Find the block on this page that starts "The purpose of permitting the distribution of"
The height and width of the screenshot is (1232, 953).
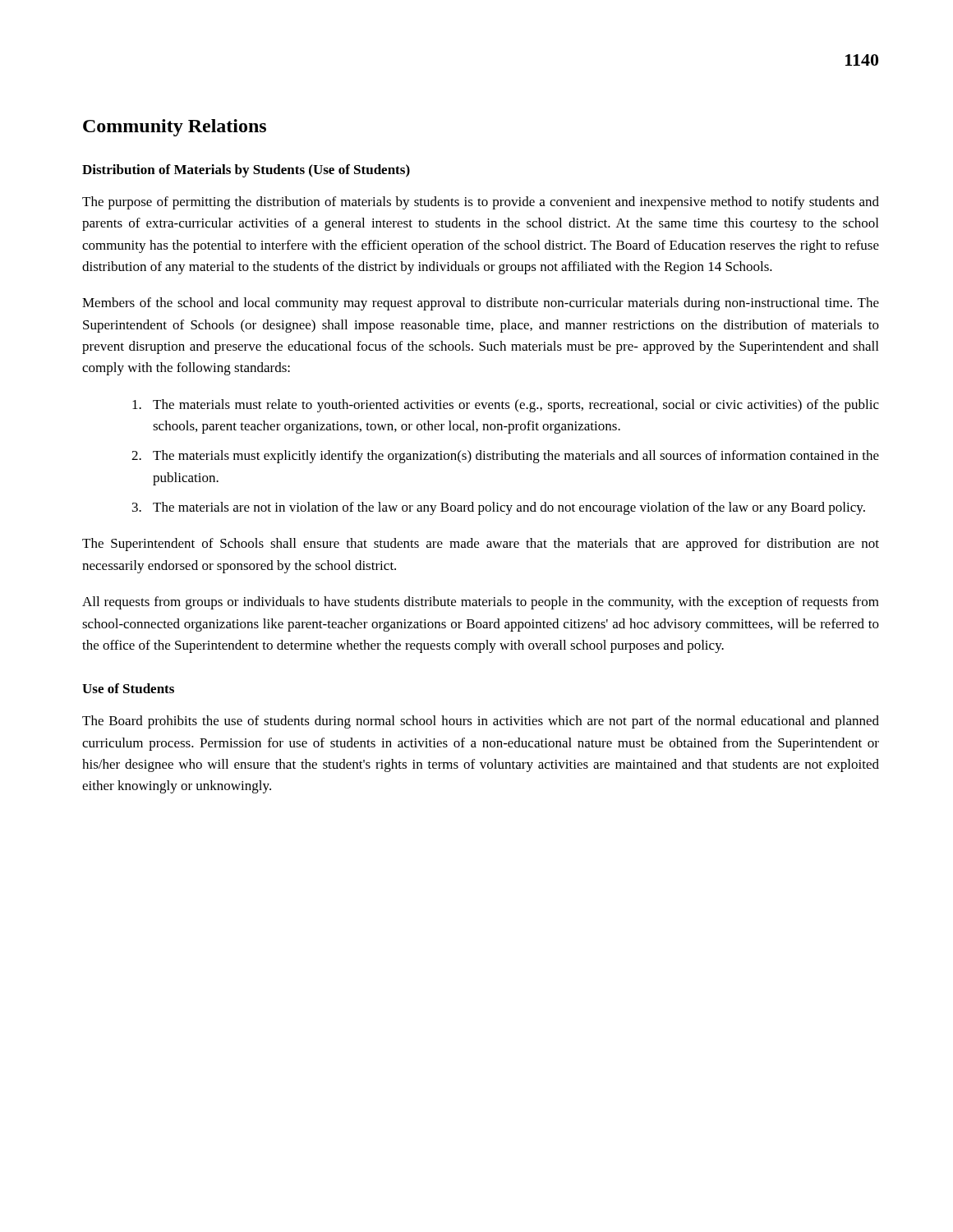[x=481, y=234]
